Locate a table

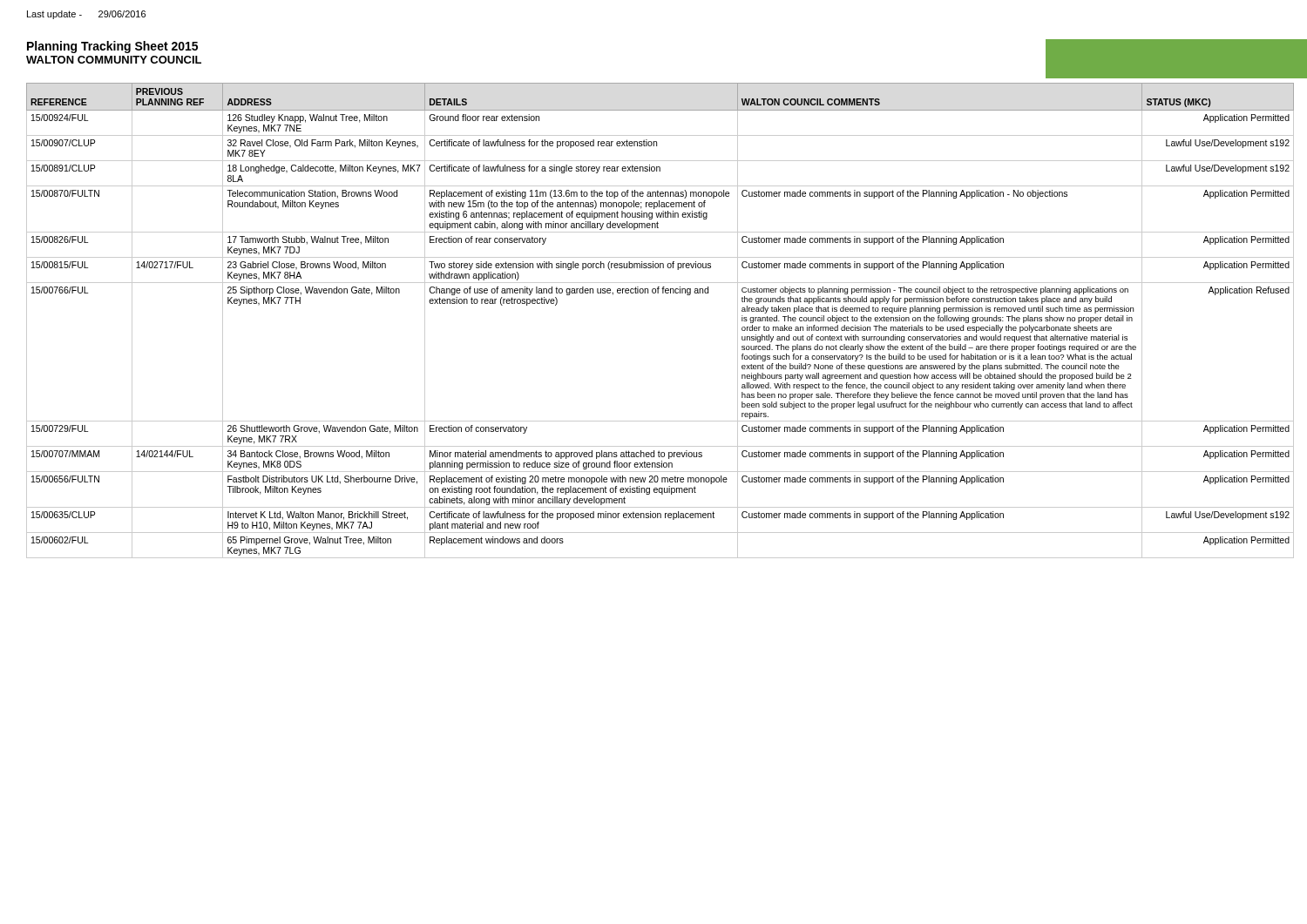(660, 320)
